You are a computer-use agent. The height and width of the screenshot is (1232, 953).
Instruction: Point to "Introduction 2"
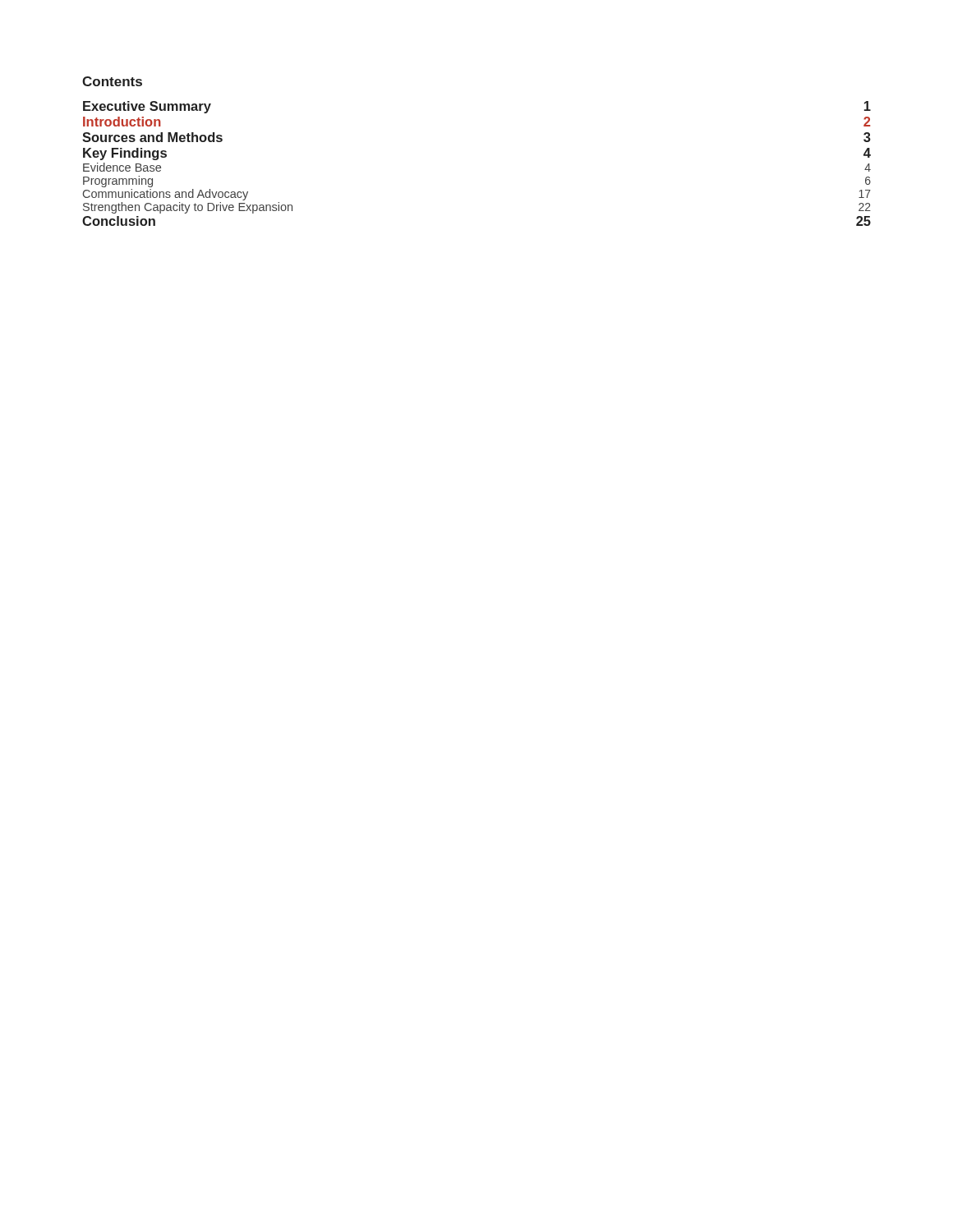tap(126, 121)
